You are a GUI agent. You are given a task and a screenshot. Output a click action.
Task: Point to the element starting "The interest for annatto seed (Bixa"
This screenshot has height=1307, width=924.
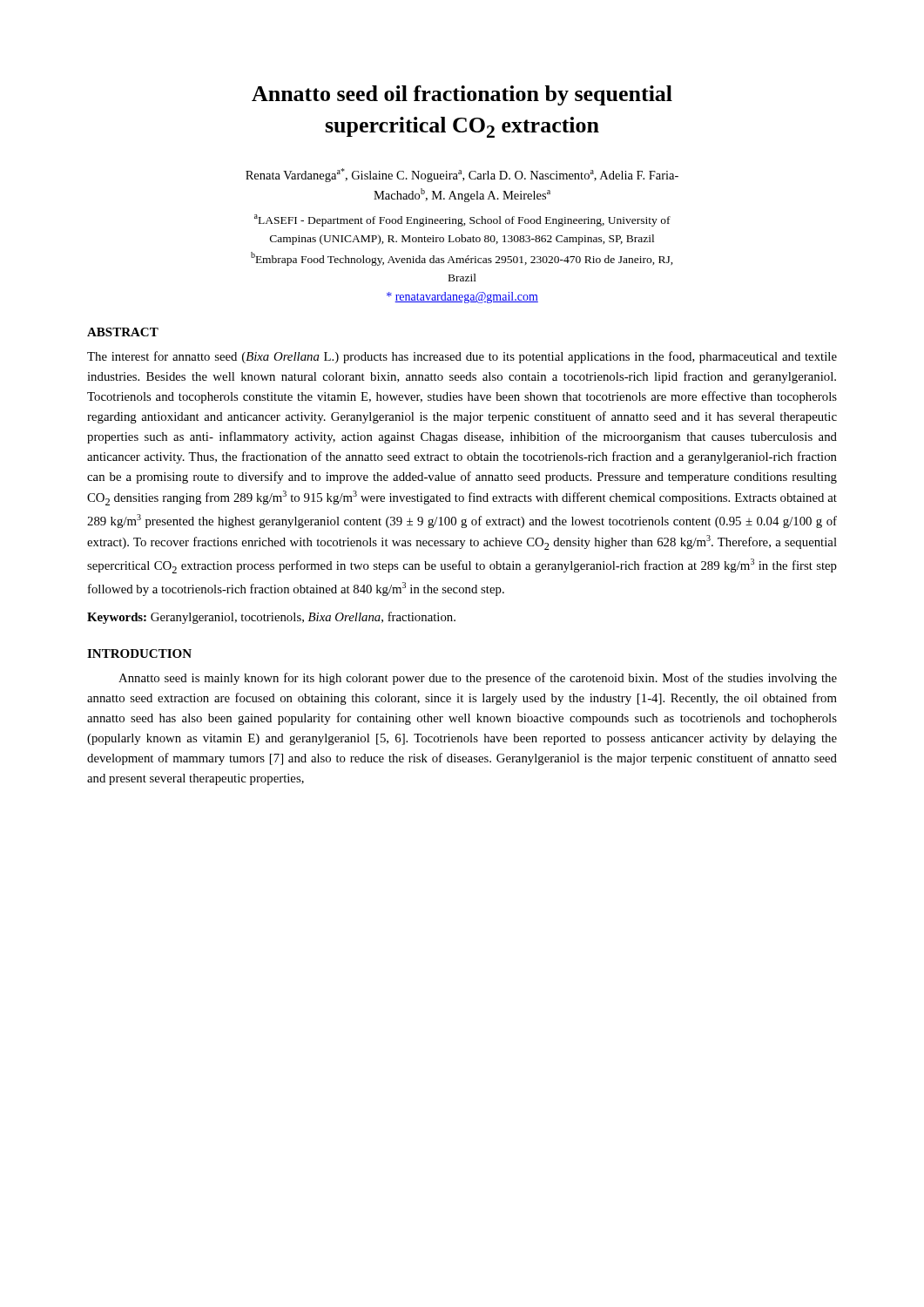(x=462, y=473)
